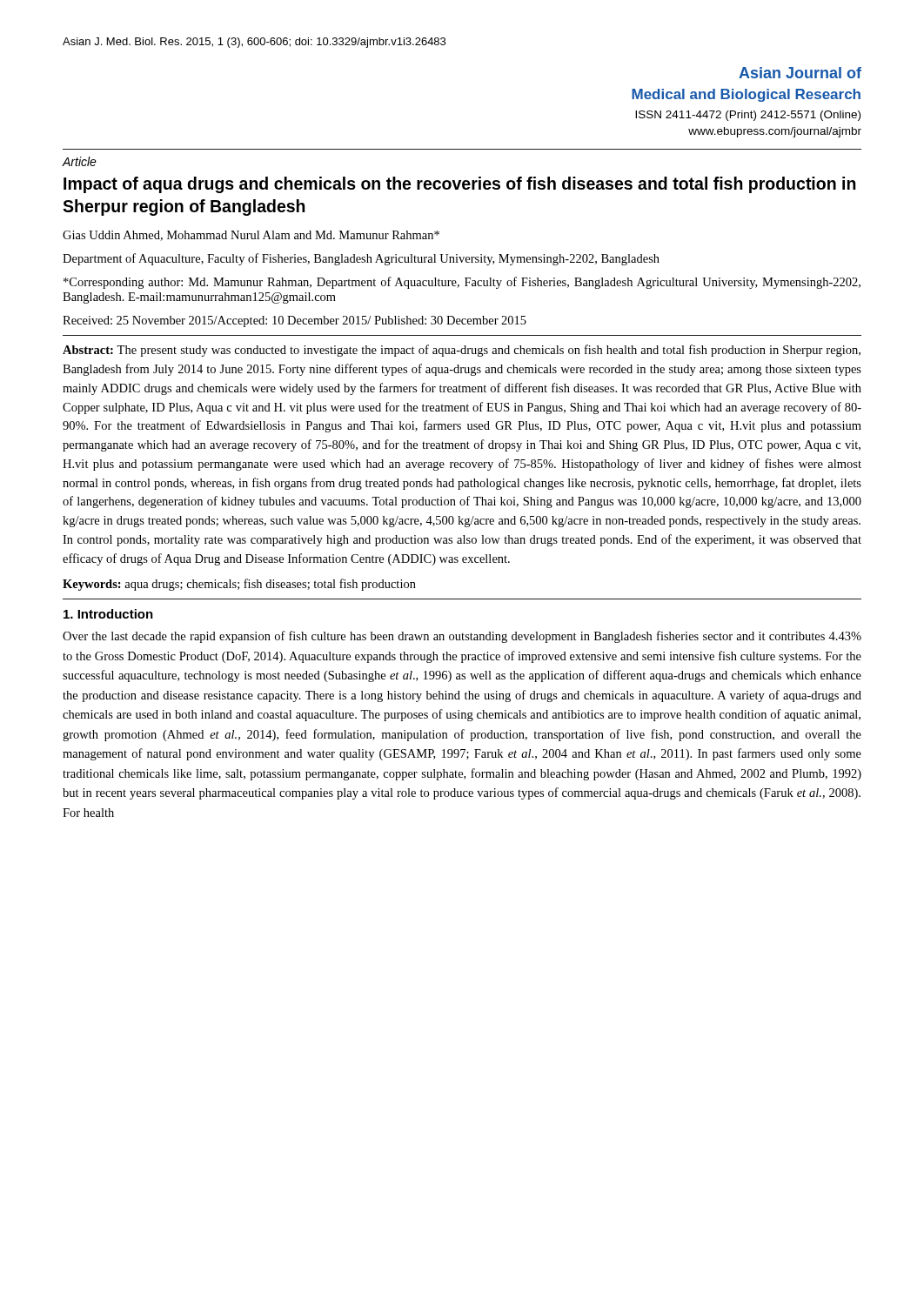Find the block on this page that starts "Department of Aquaculture, Faculty"
Image resolution: width=924 pixels, height=1305 pixels.
[361, 259]
